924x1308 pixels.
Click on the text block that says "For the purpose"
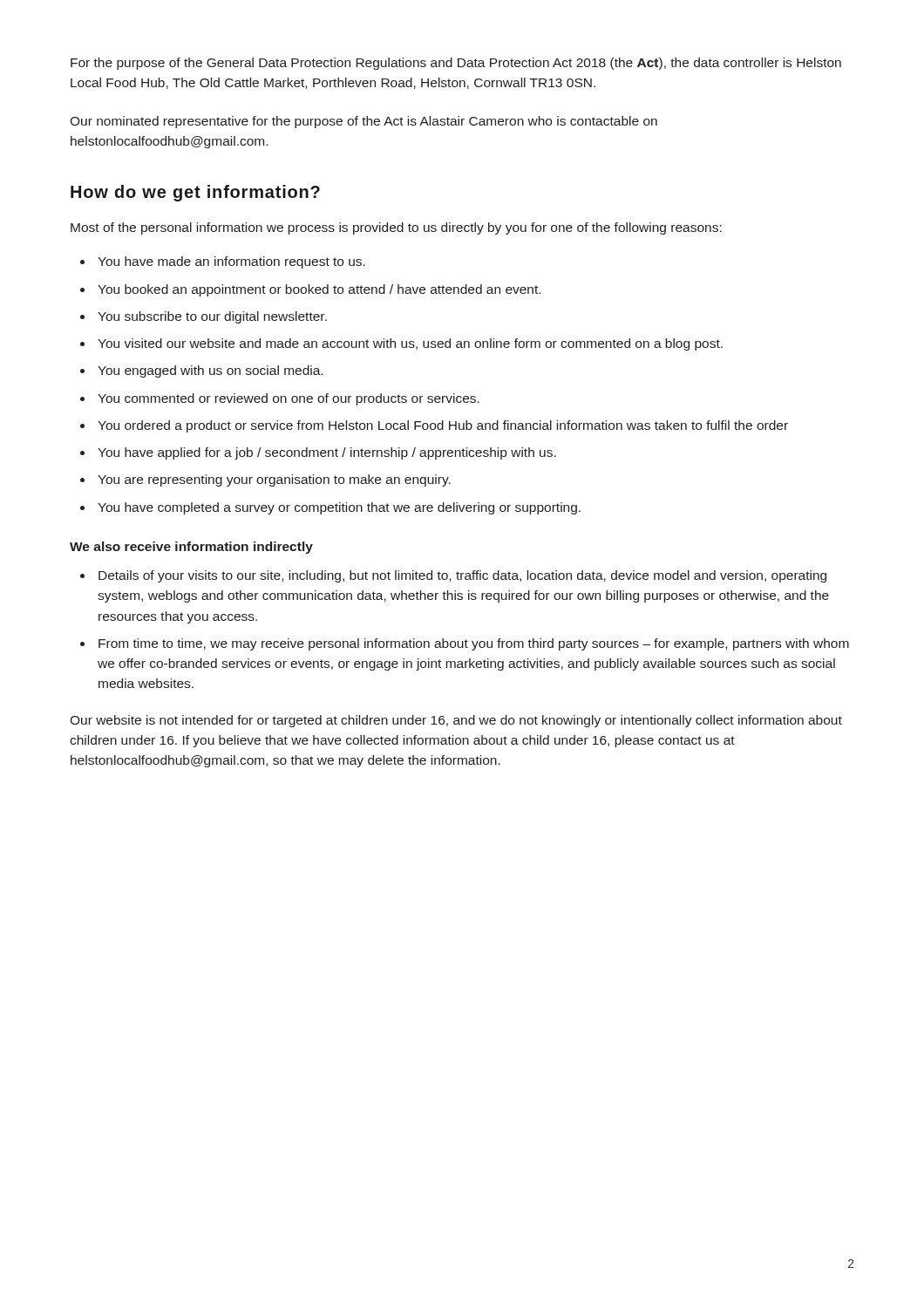coord(456,72)
